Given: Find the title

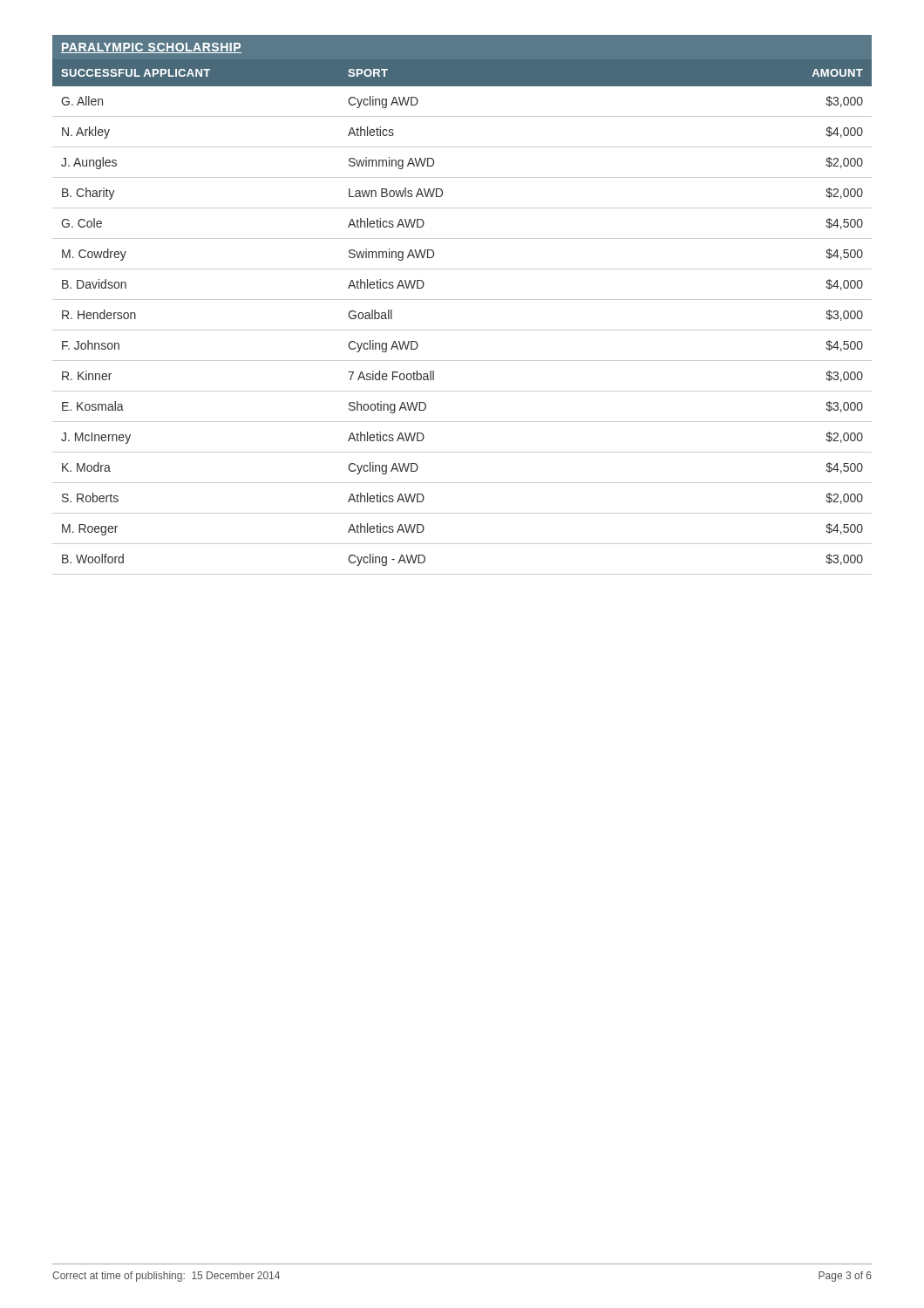Looking at the screenshot, I should [462, 47].
